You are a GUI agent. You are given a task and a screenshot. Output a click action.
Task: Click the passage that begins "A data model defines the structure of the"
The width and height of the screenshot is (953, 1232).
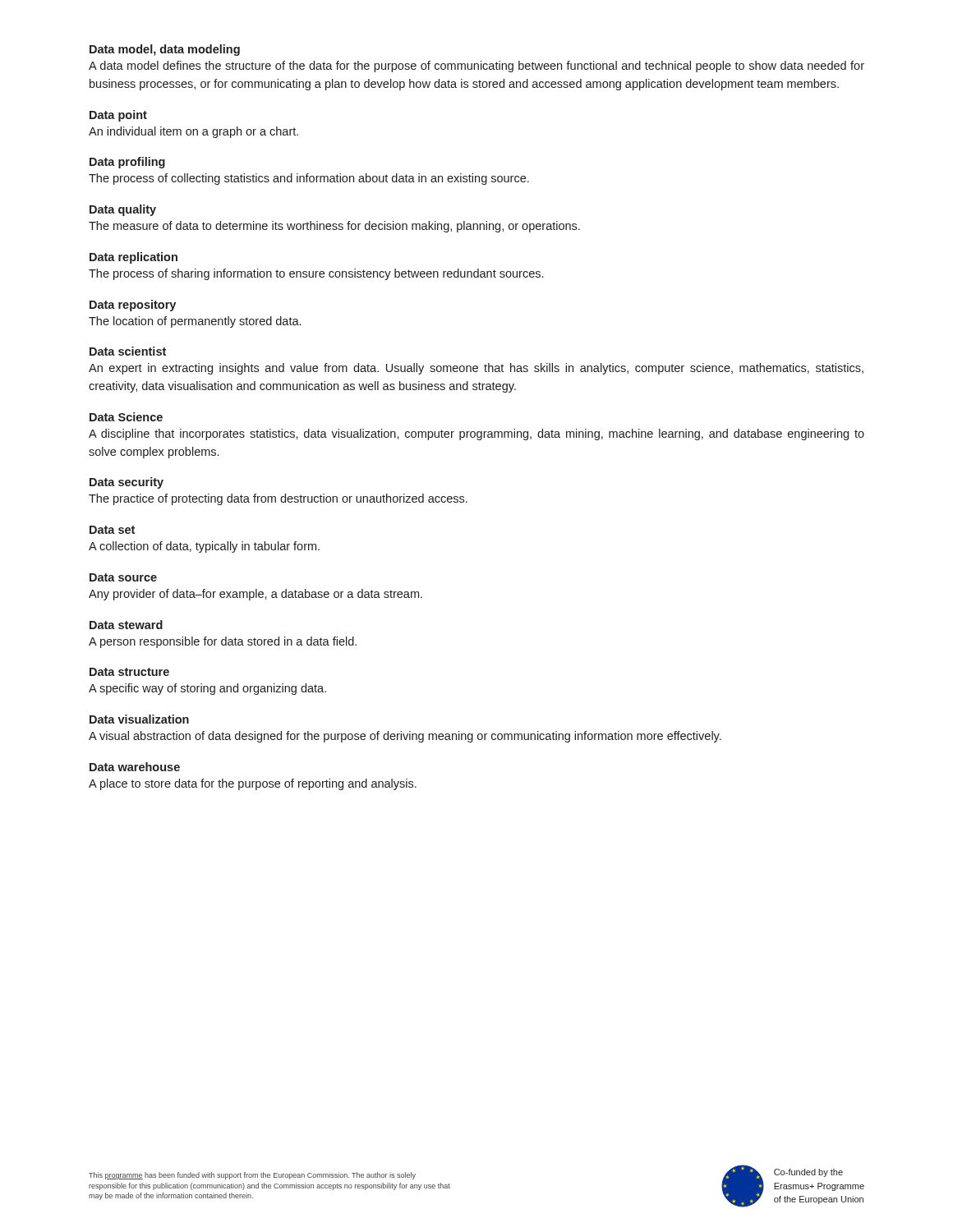tap(476, 75)
